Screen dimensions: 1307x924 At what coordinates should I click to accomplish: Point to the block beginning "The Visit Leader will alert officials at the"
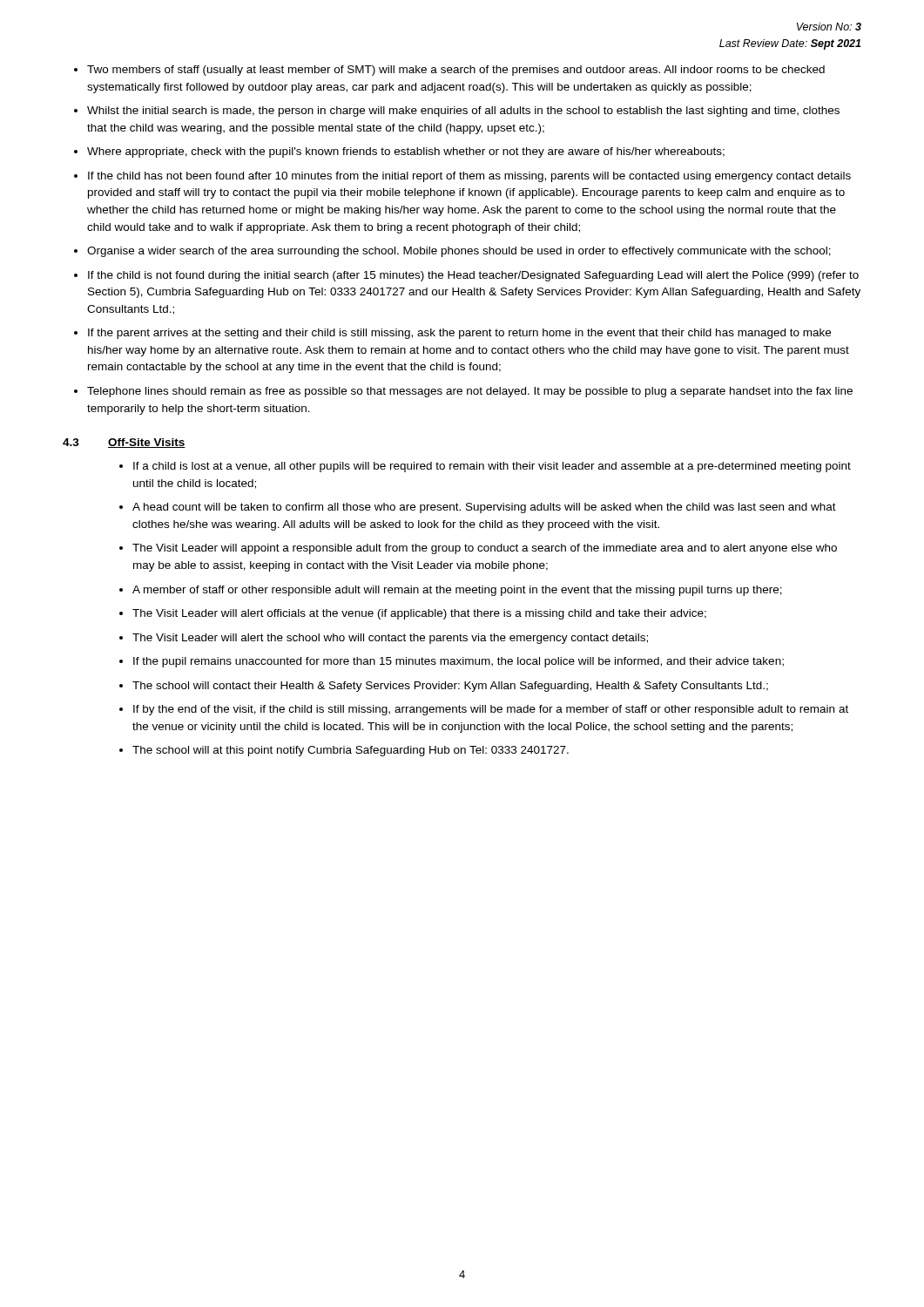pyautogui.click(x=497, y=613)
